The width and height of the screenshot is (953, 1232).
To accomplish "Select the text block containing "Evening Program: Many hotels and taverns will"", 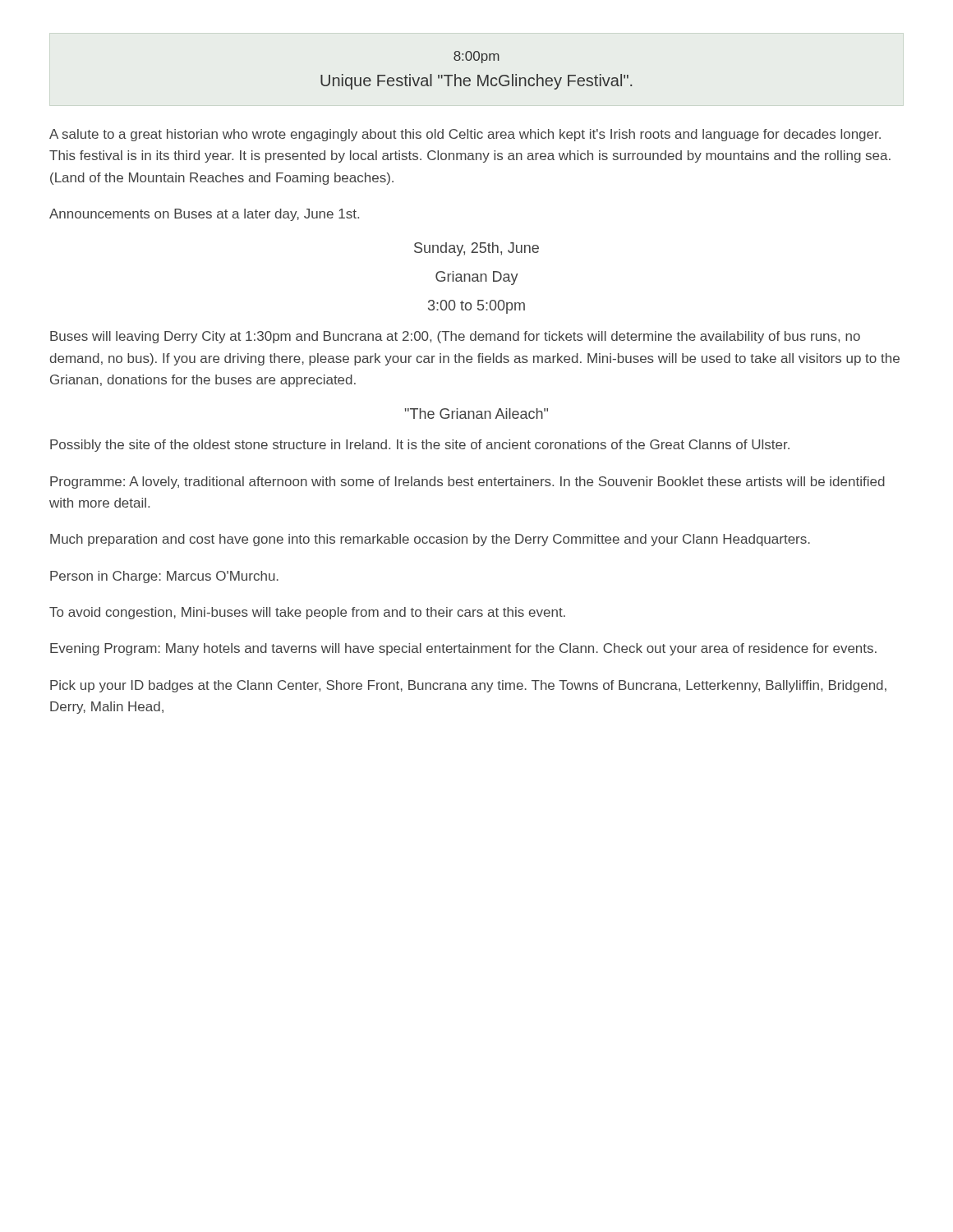I will [x=463, y=649].
